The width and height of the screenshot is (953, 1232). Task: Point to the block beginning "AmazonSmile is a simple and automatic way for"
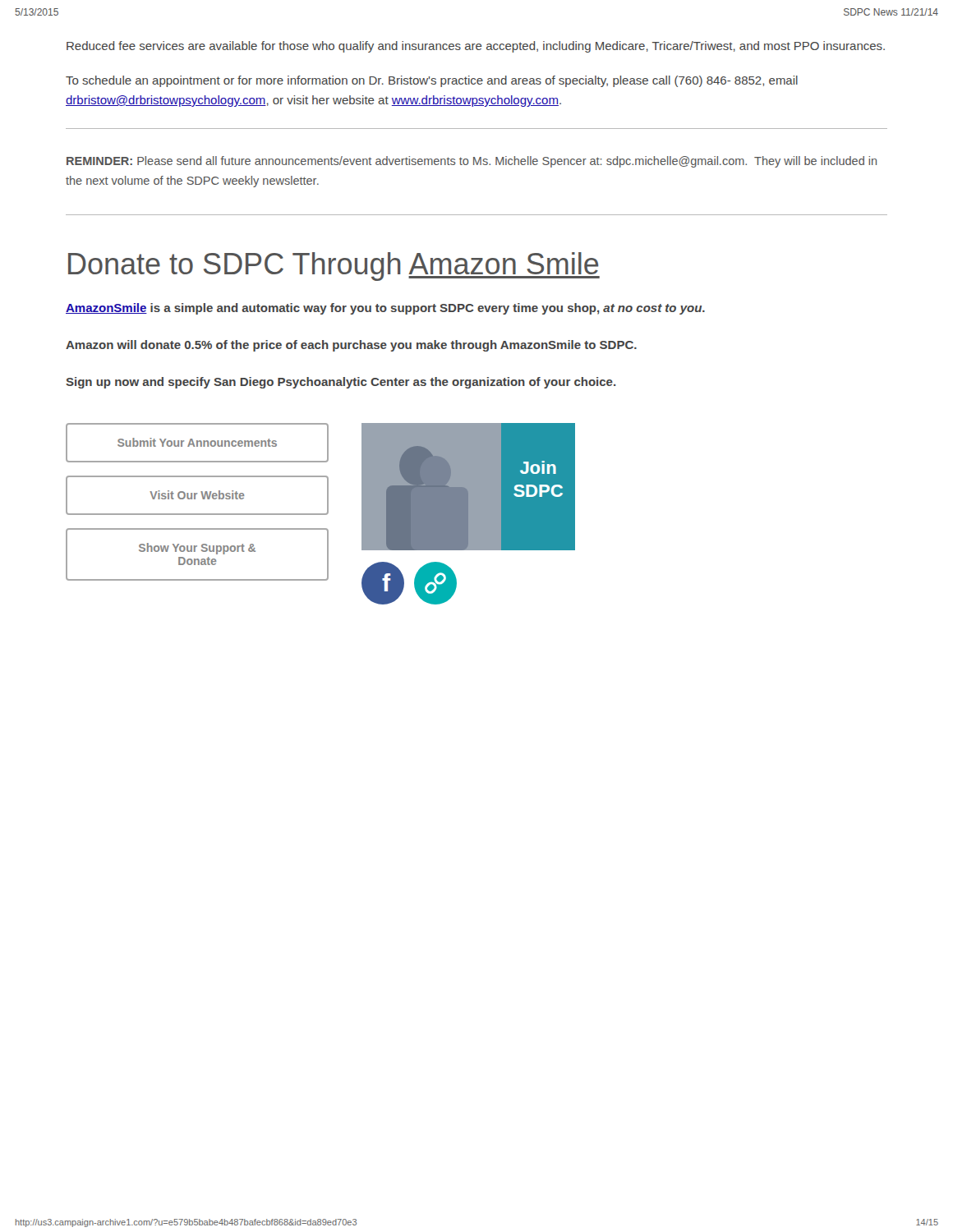(386, 308)
